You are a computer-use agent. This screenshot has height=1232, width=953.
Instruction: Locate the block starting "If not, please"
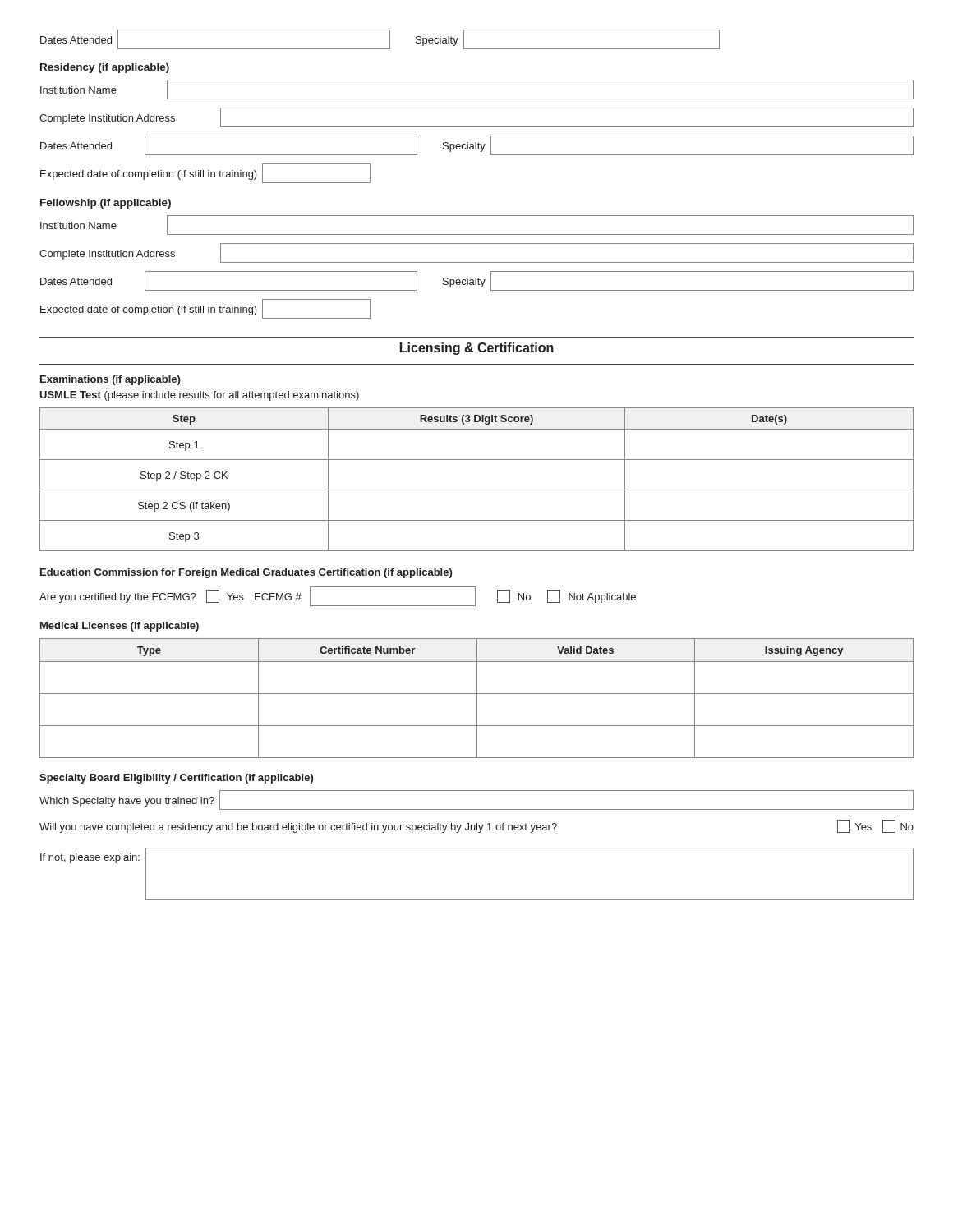click(476, 874)
